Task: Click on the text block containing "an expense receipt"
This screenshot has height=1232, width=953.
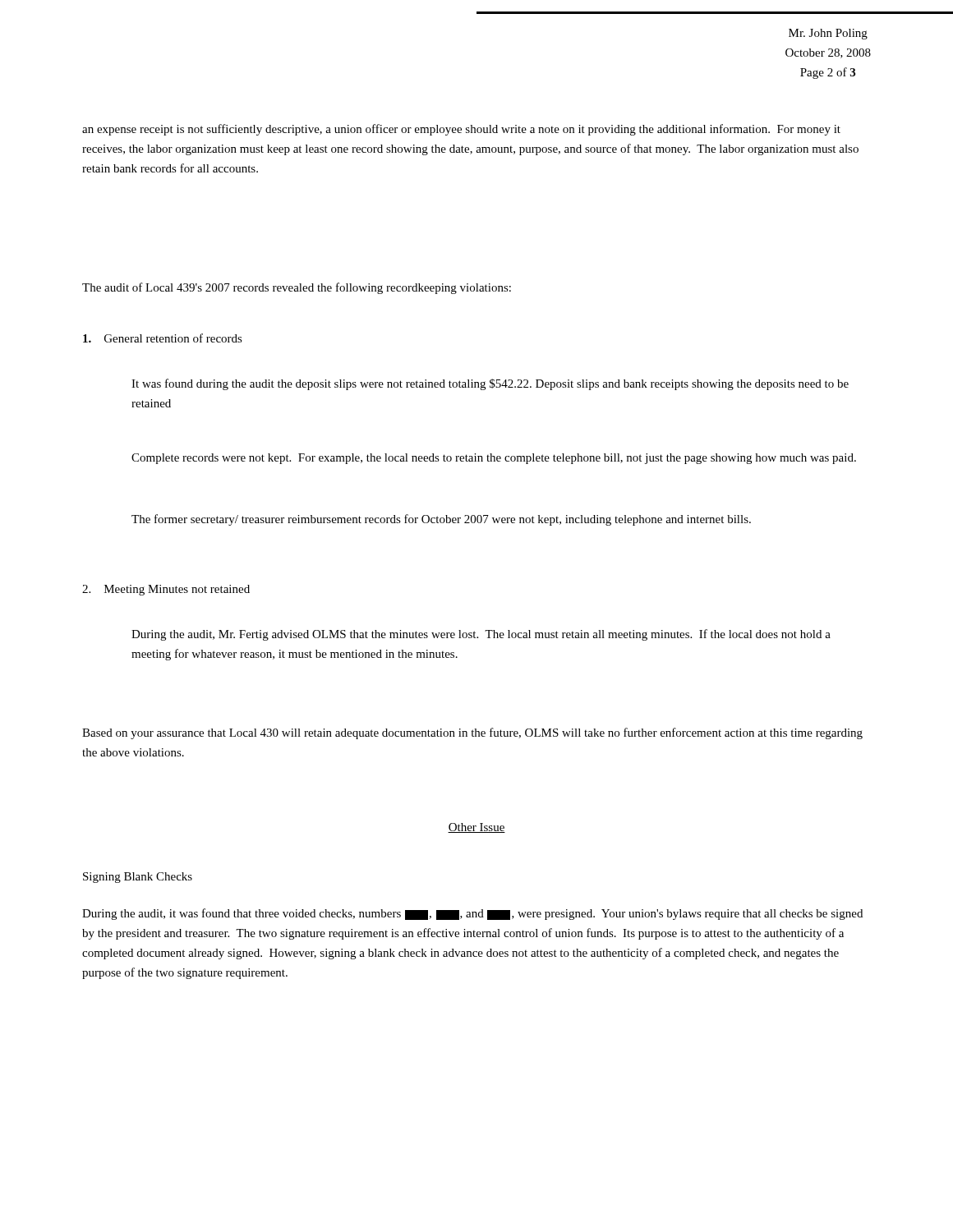Action: [470, 149]
